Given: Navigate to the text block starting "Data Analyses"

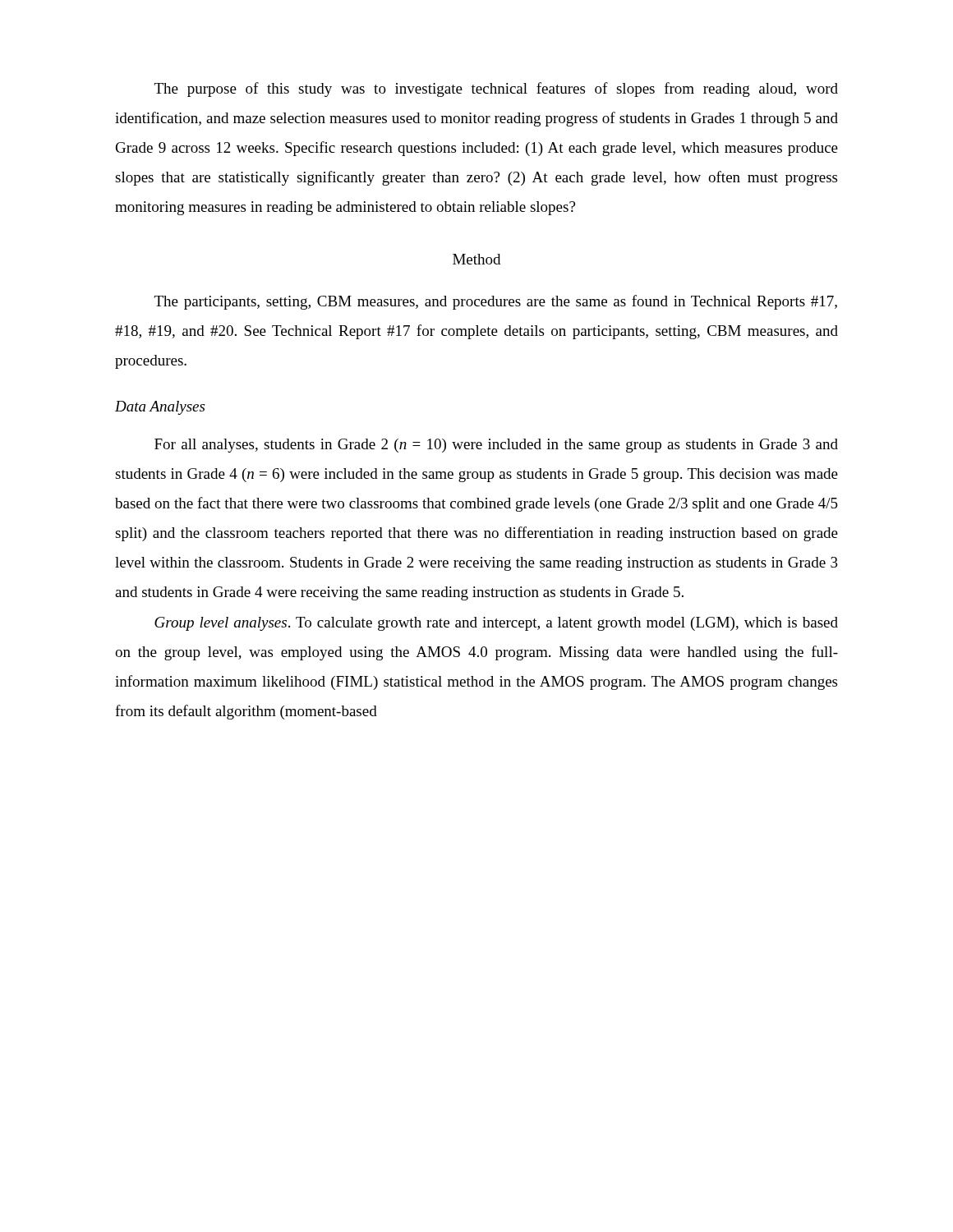Looking at the screenshot, I should (160, 406).
